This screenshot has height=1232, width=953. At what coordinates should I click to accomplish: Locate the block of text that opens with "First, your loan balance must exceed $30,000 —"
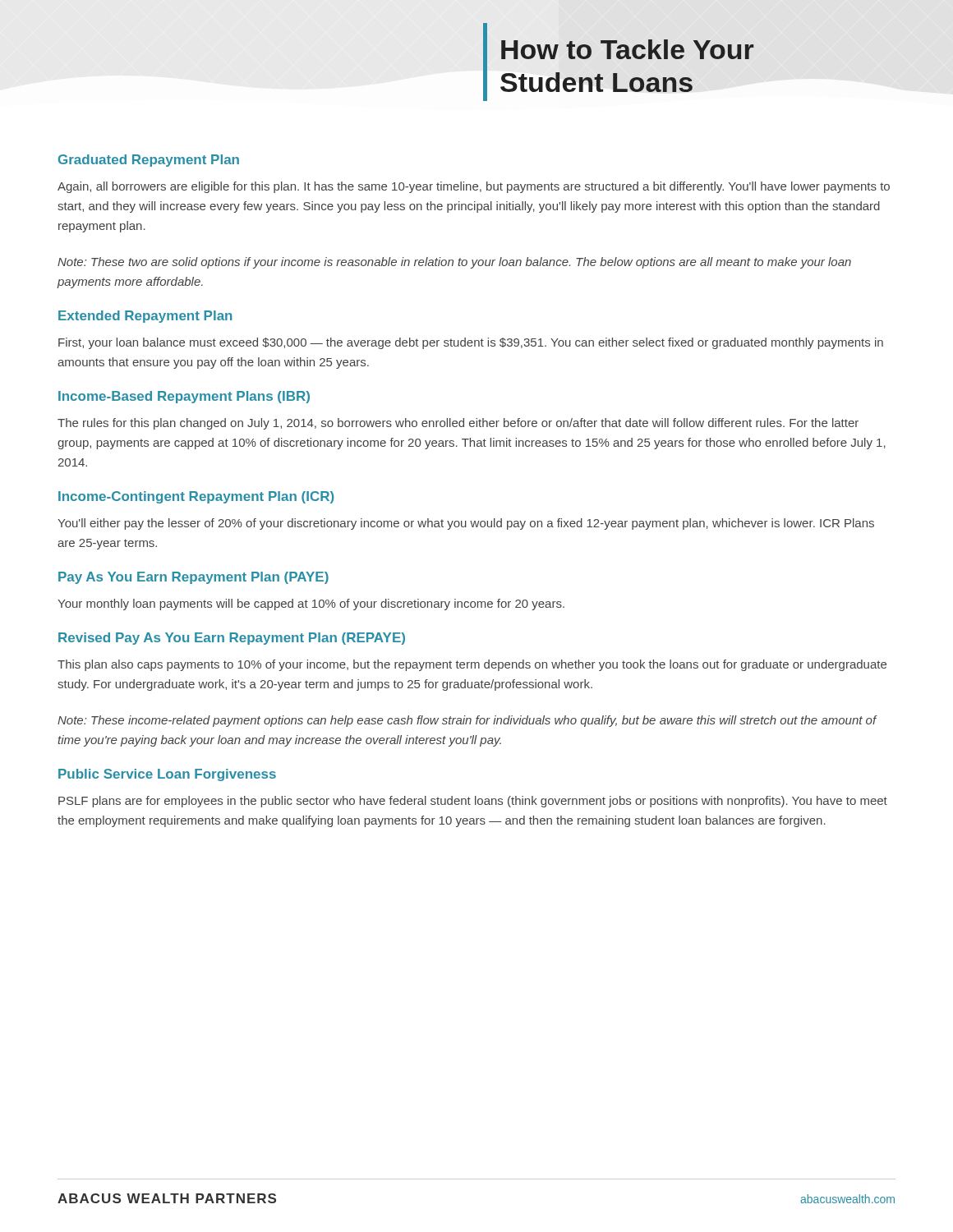(x=476, y=352)
